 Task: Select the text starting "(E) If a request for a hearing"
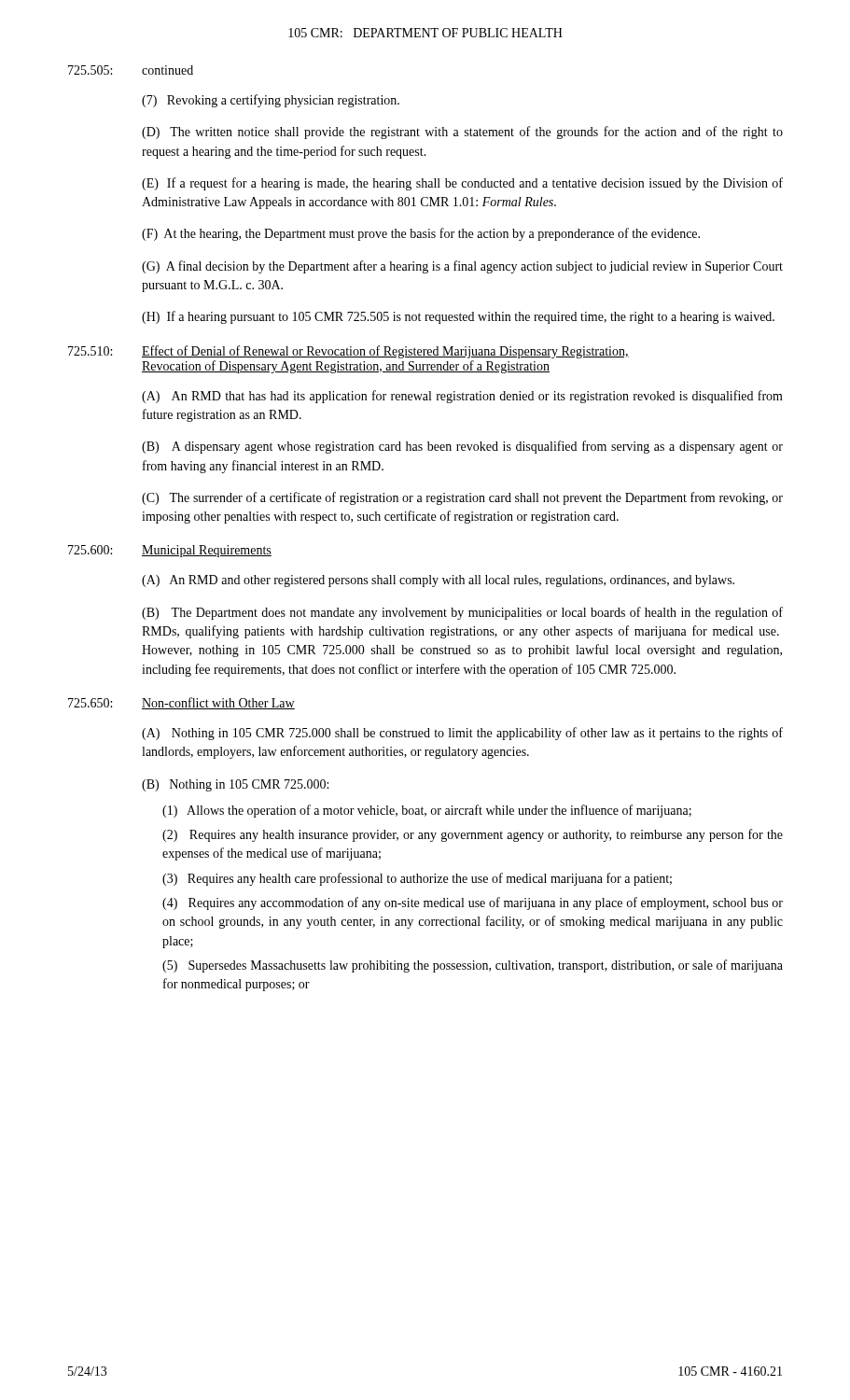[x=462, y=193]
